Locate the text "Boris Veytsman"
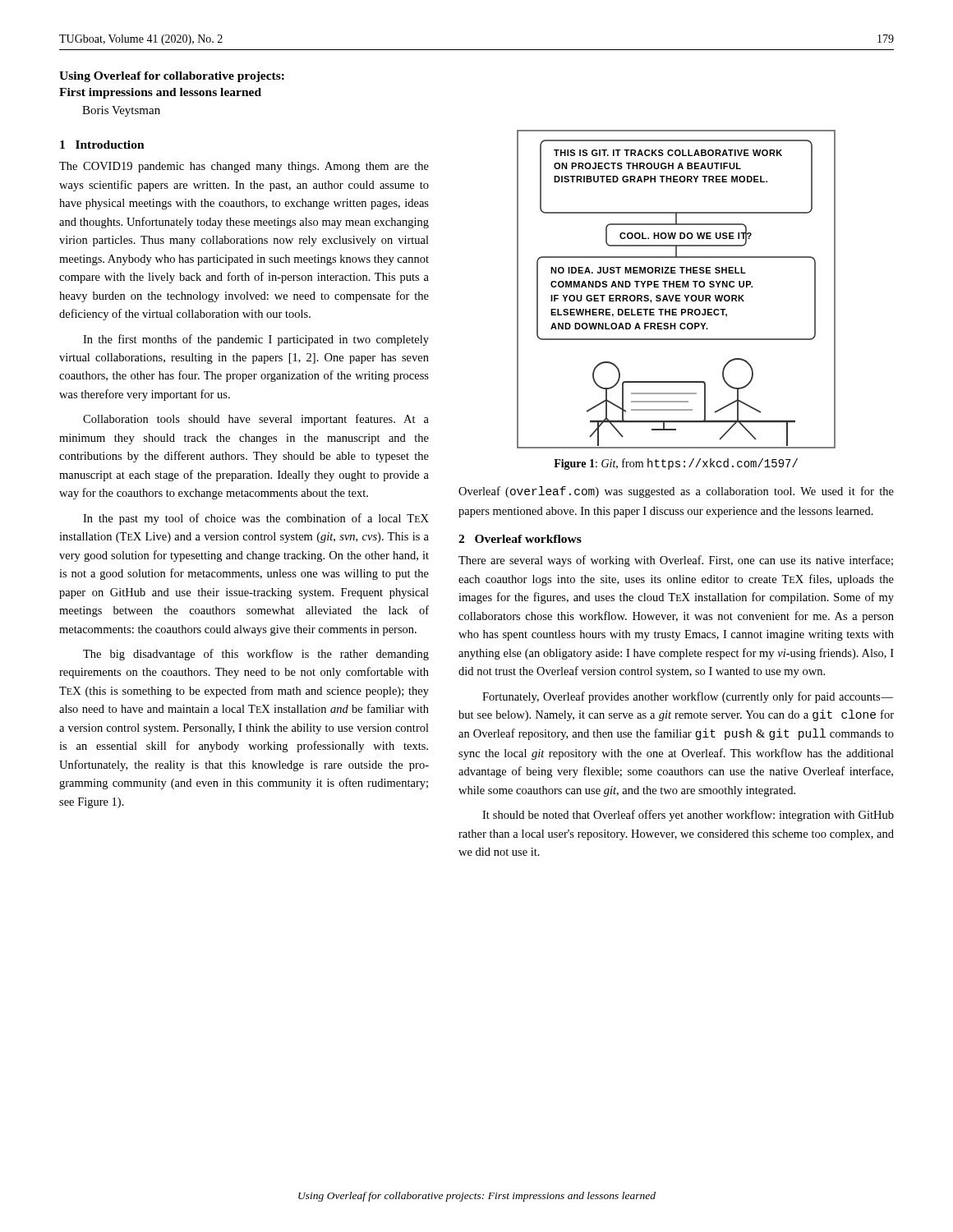Viewport: 953px width, 1232px height. (121, 110)
